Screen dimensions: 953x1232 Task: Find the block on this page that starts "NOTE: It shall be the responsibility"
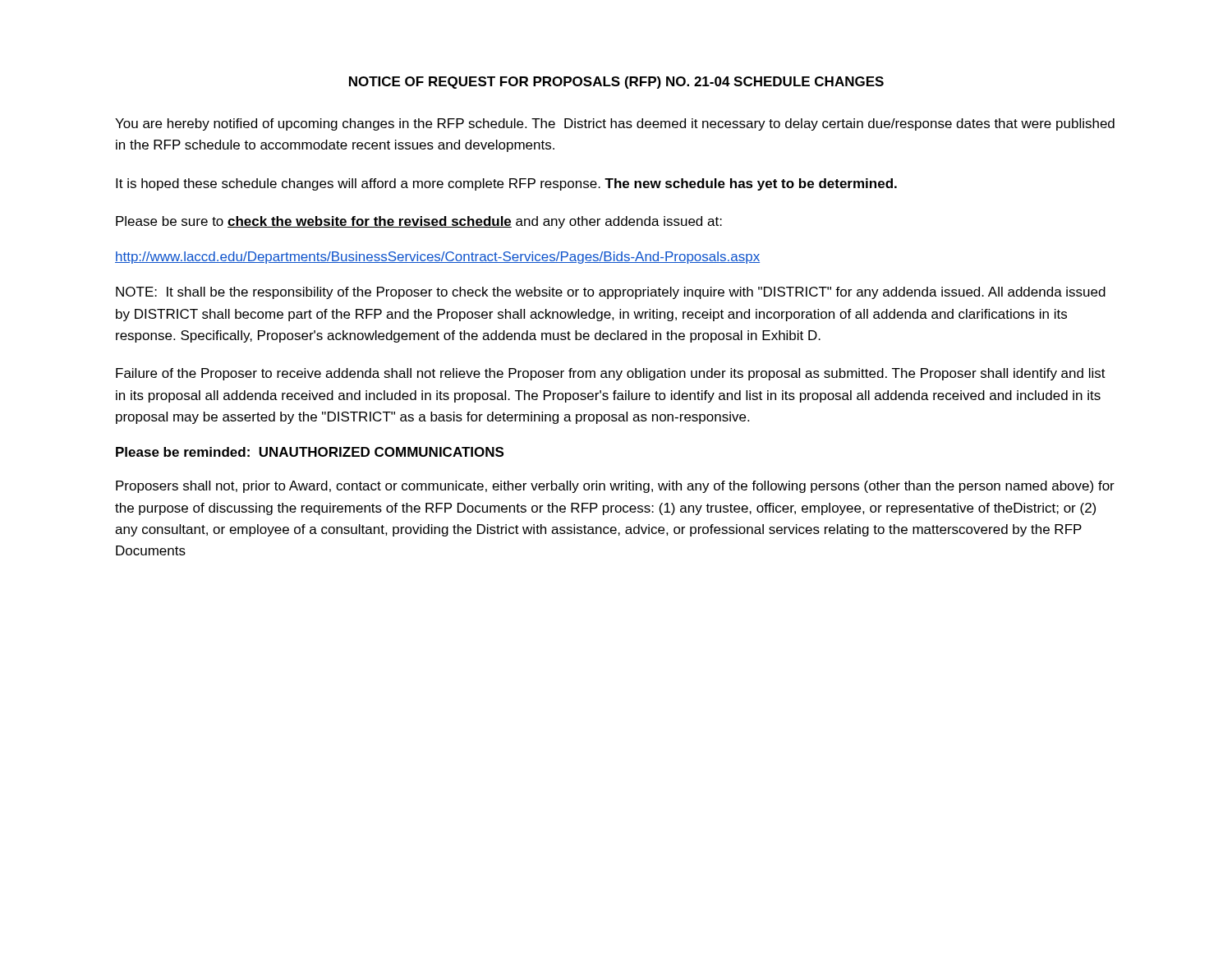pyautogui.click(x=610, y=314)
